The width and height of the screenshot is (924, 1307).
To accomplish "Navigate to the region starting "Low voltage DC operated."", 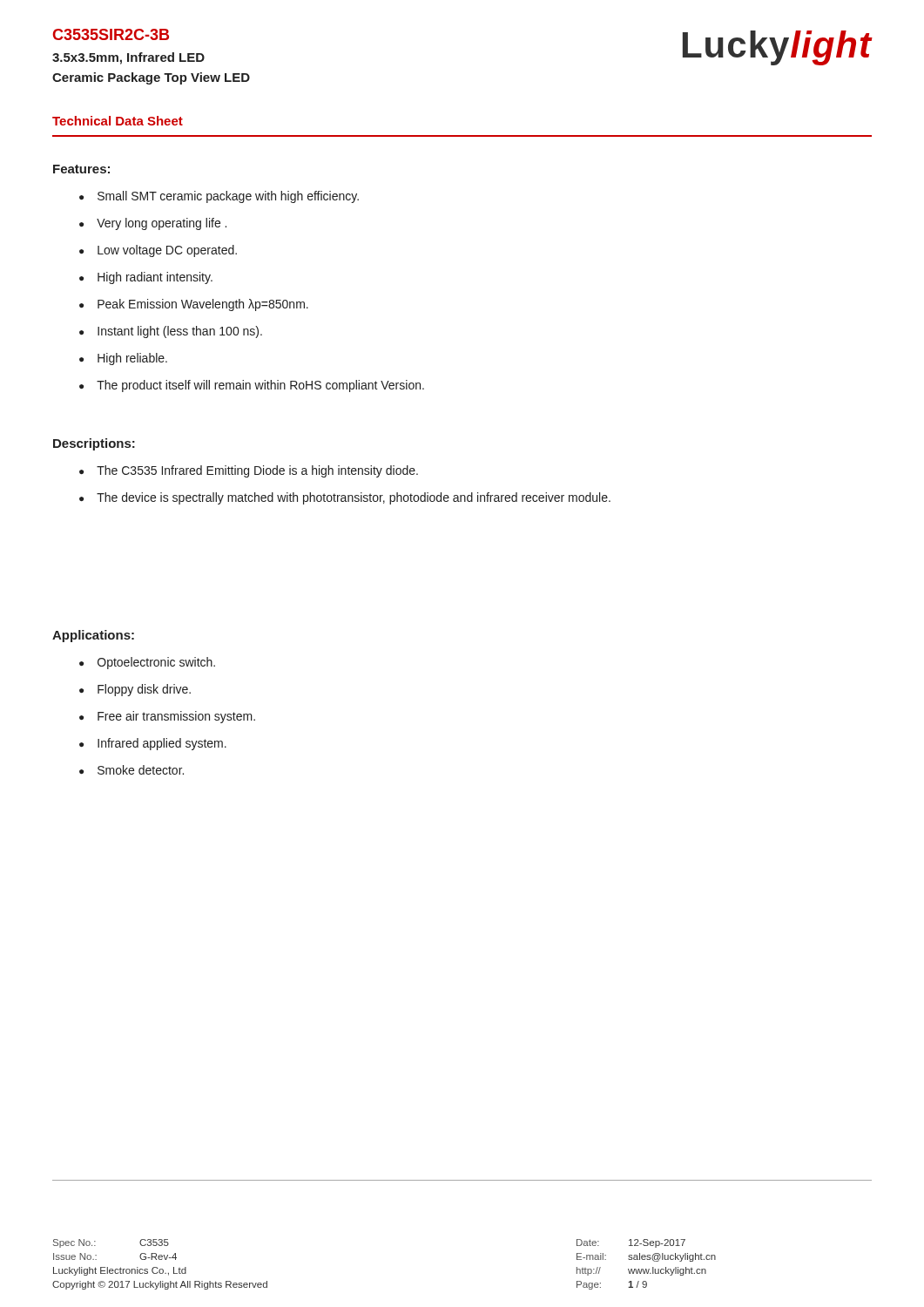I will click(167, 250).
